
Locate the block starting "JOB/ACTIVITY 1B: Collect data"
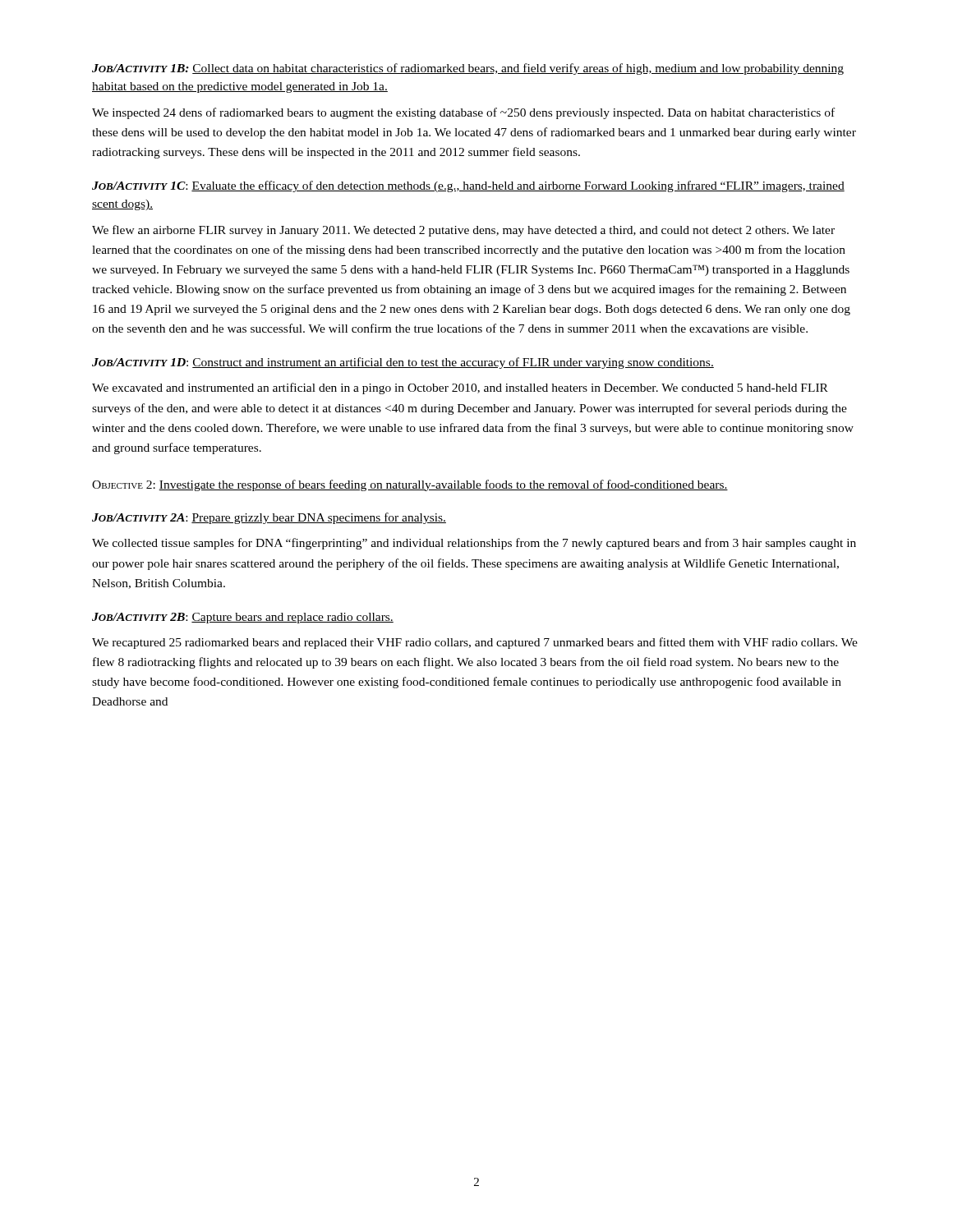[476, 78]
